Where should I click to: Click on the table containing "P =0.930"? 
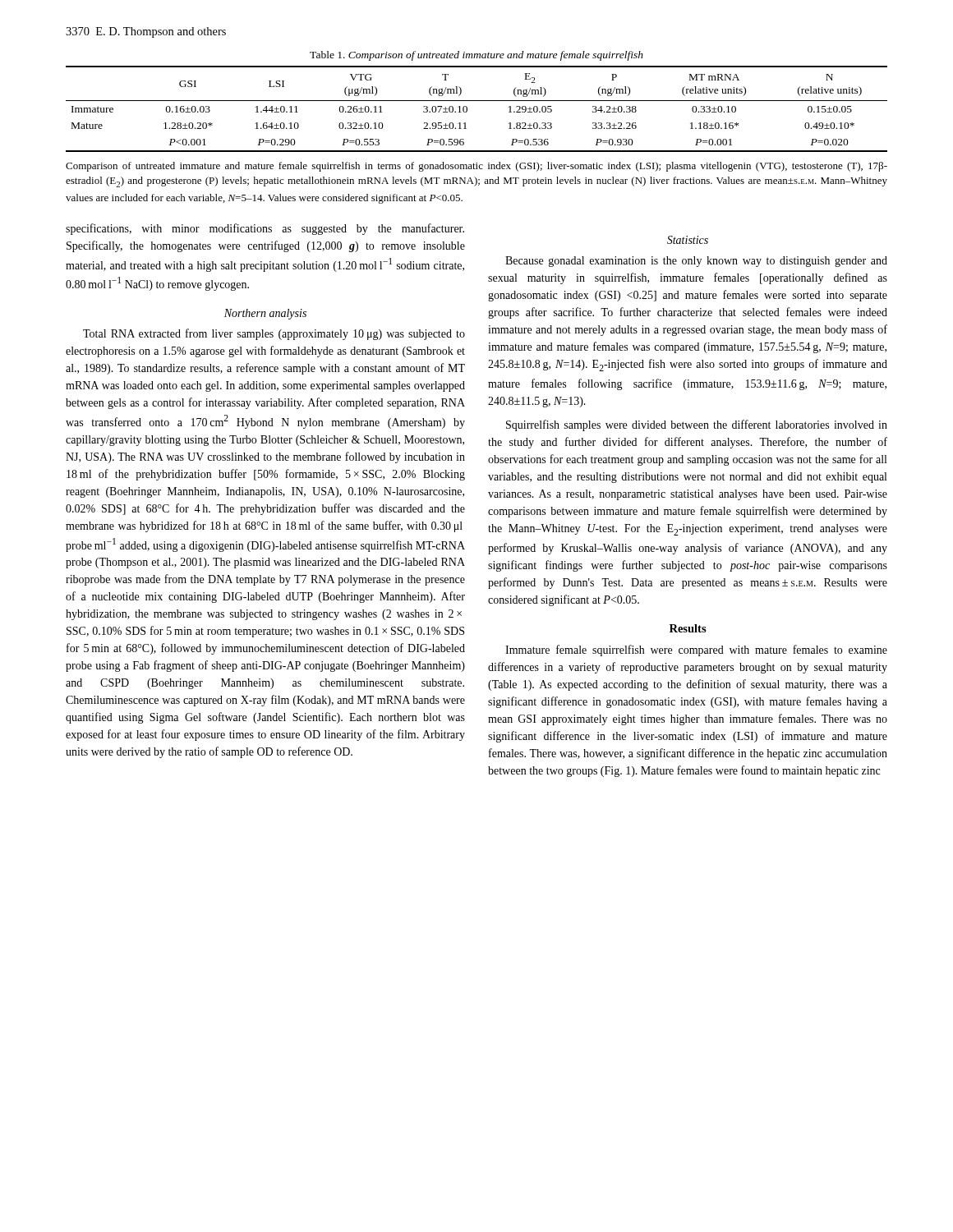(476, 109)
